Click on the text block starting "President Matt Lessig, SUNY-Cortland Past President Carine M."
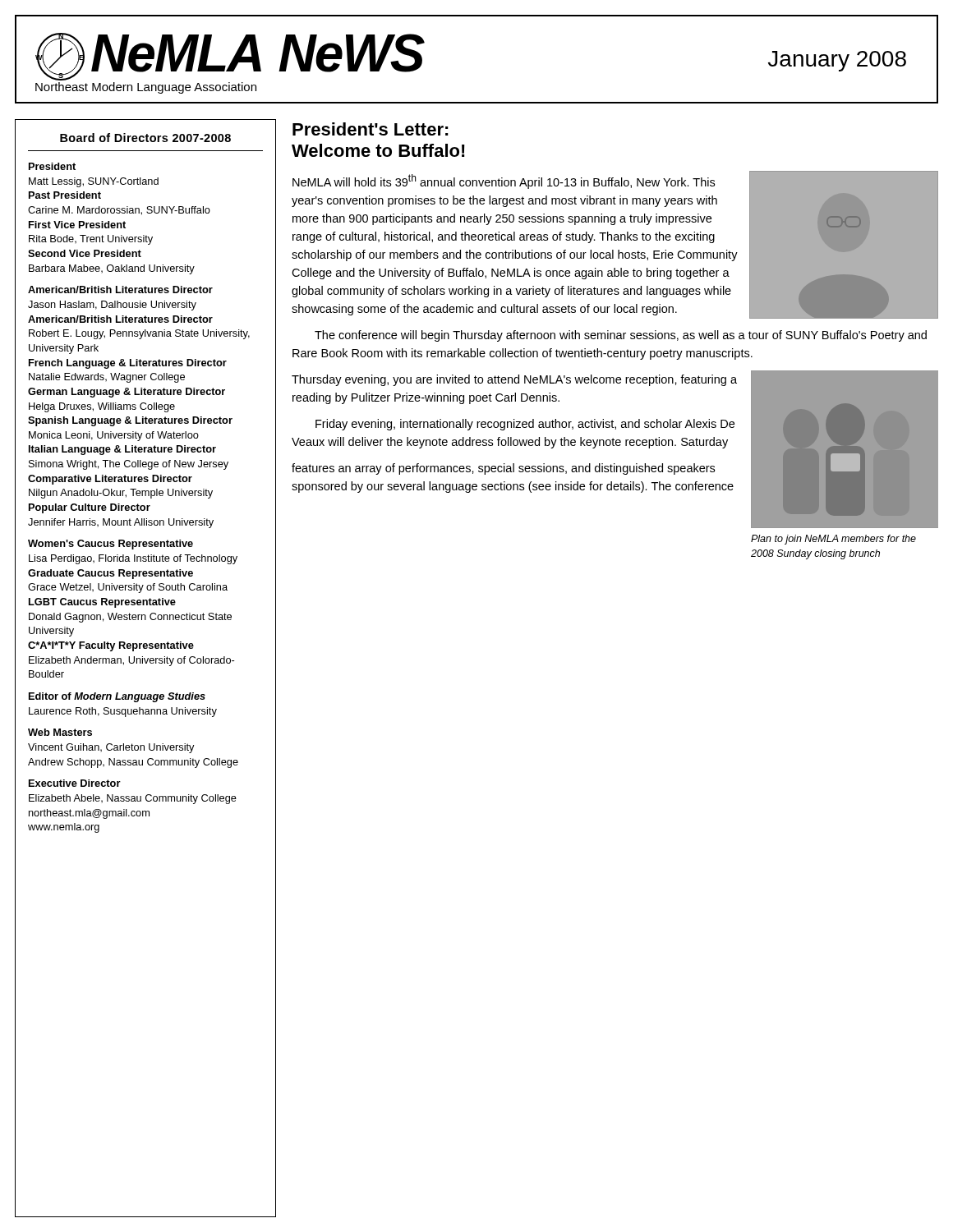953x1232 pixels. 145,497
